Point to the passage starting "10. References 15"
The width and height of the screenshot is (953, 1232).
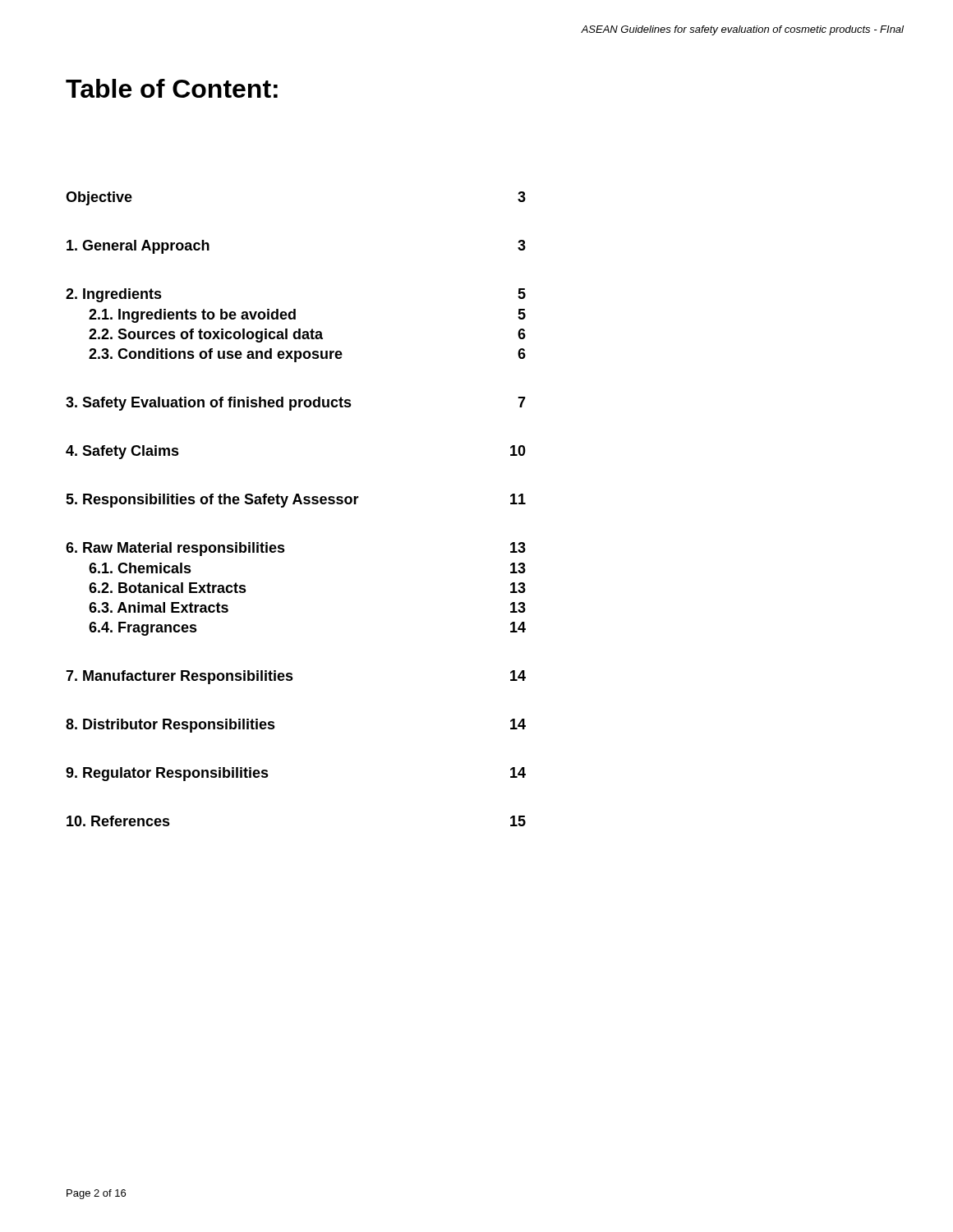tap(107, 821)
